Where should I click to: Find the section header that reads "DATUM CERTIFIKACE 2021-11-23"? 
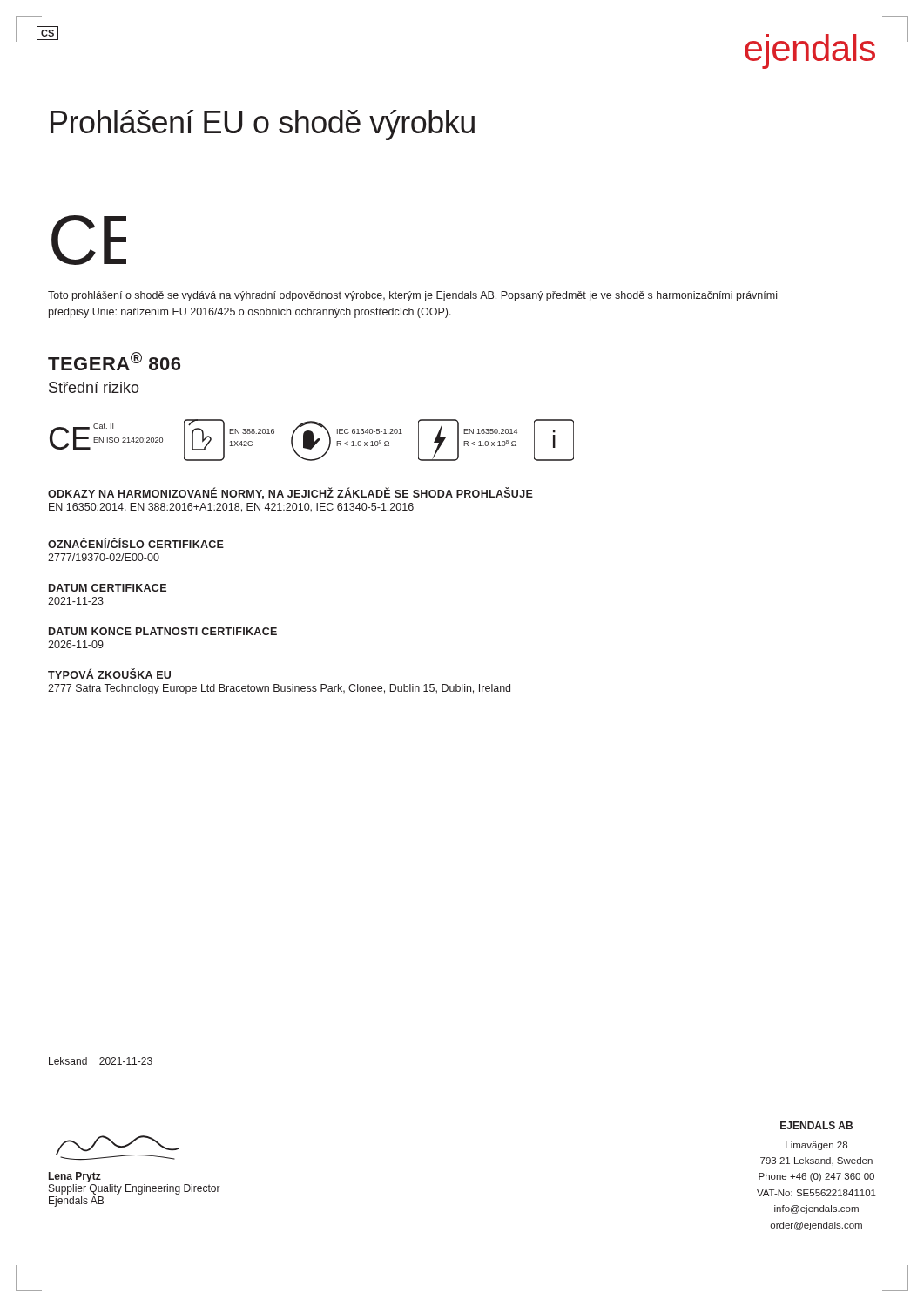pyautogui.click(x=108, y=588)
